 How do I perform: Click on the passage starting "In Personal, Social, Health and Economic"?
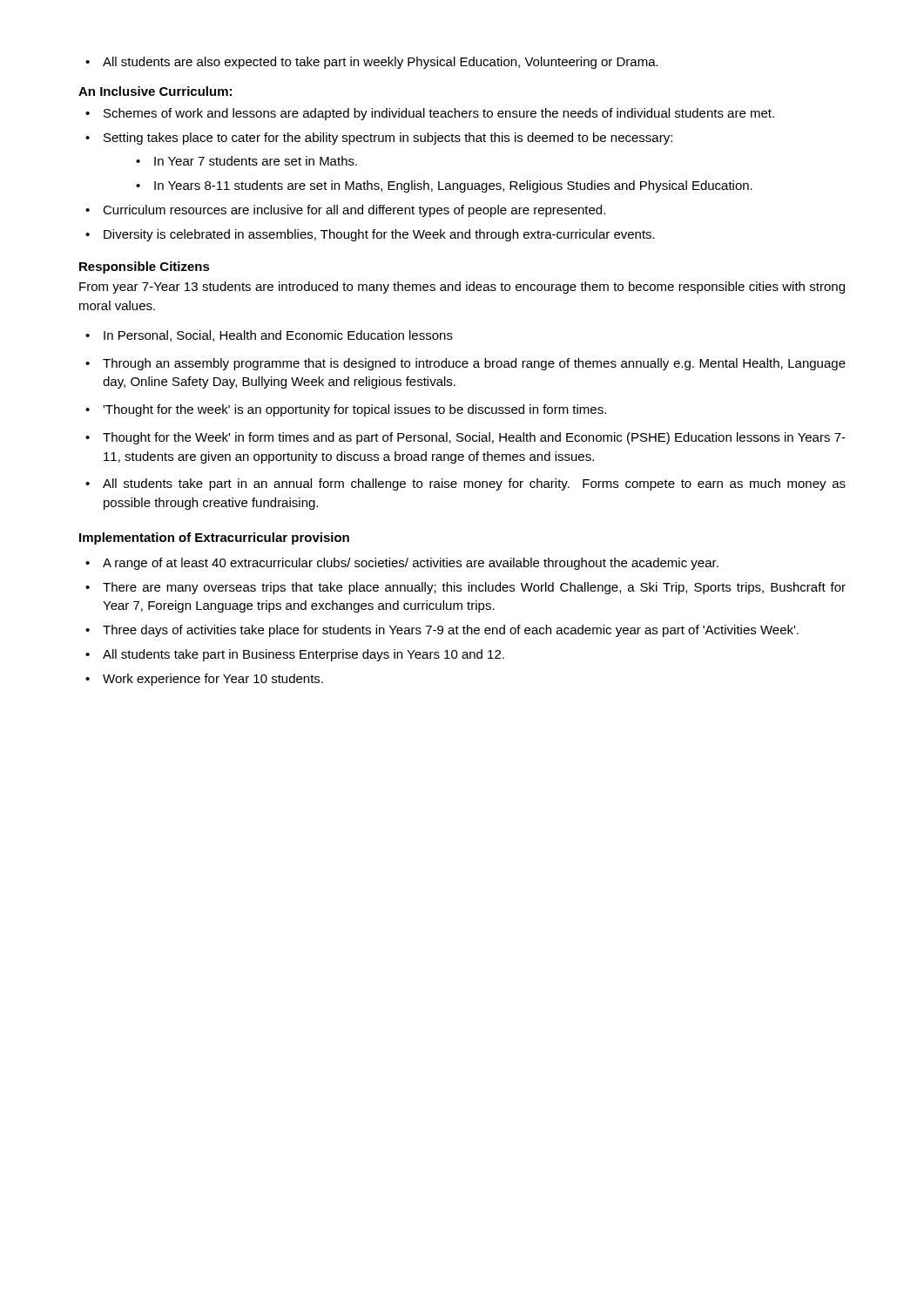click(462, 335)
